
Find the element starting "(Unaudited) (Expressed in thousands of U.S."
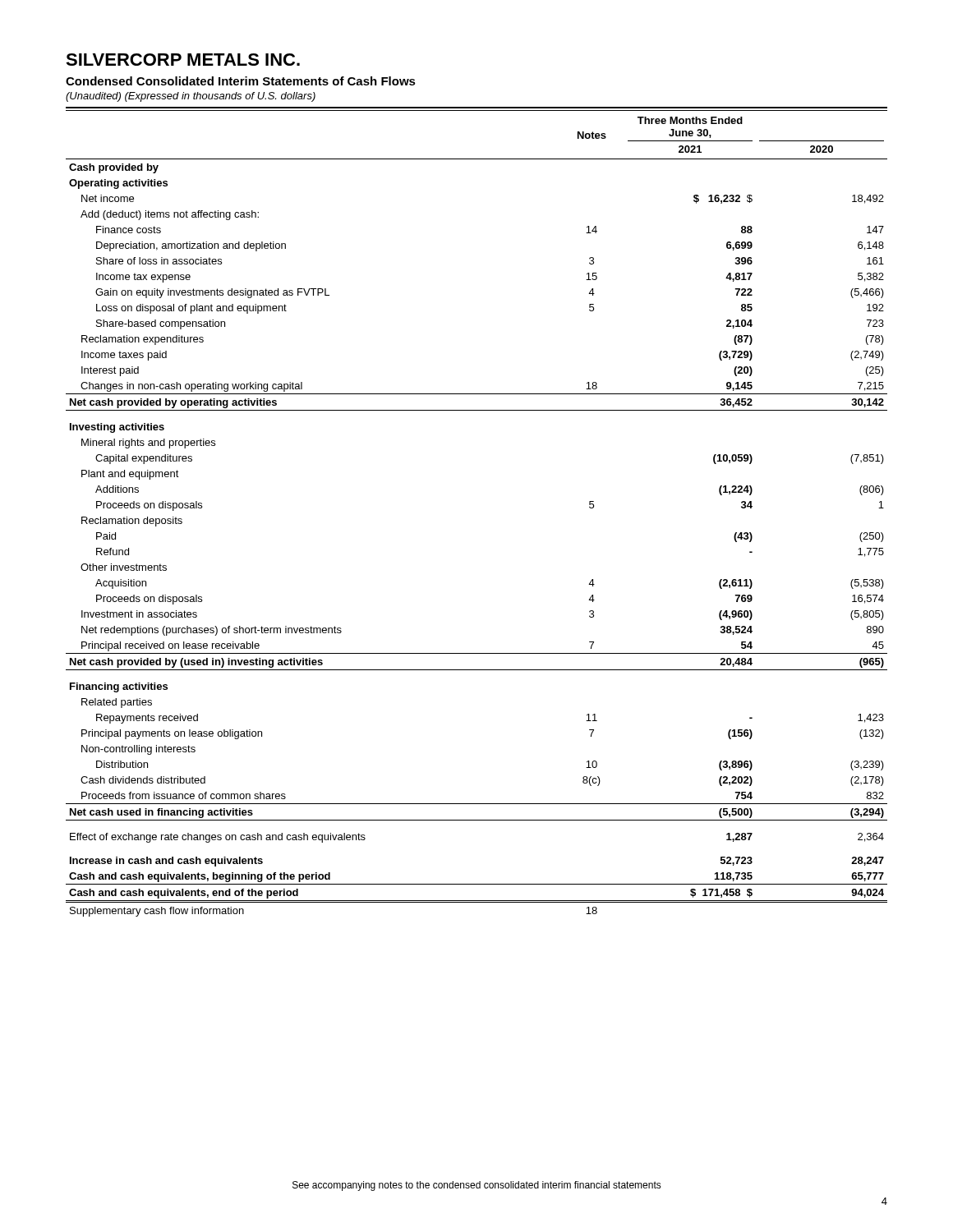point(191,96)
